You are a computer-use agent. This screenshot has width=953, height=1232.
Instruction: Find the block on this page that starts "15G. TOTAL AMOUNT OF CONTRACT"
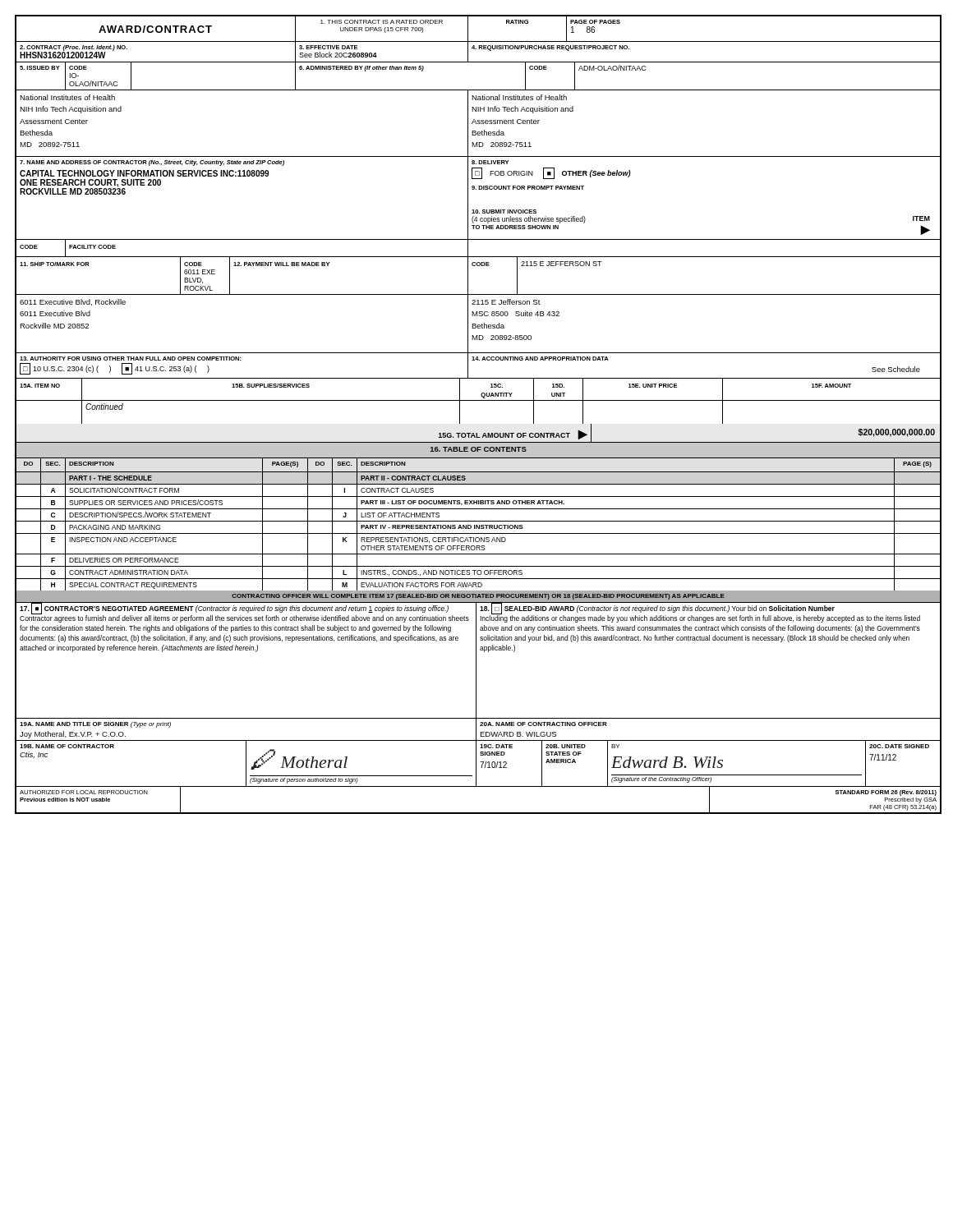(478, 433)
